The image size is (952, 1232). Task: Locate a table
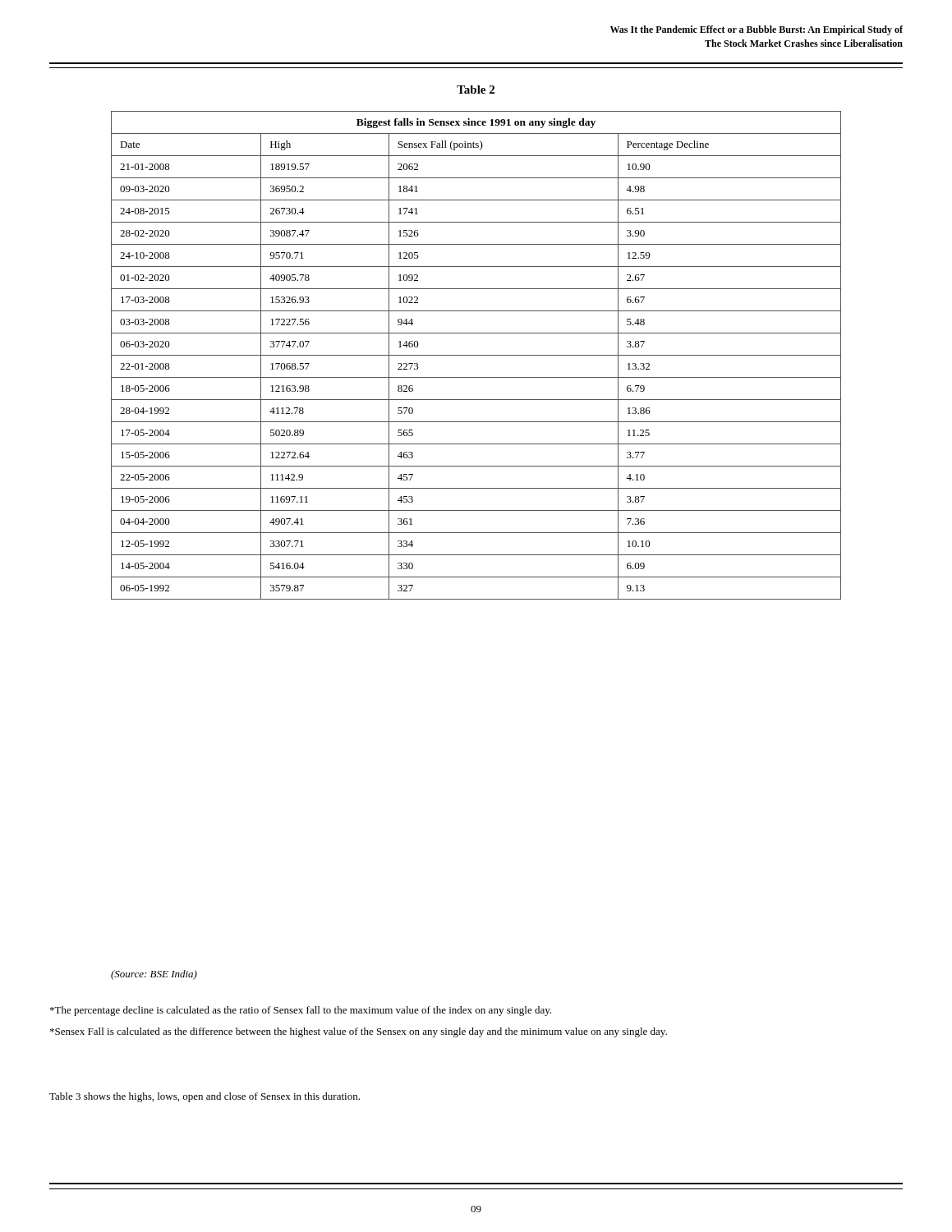click(476, 355)
